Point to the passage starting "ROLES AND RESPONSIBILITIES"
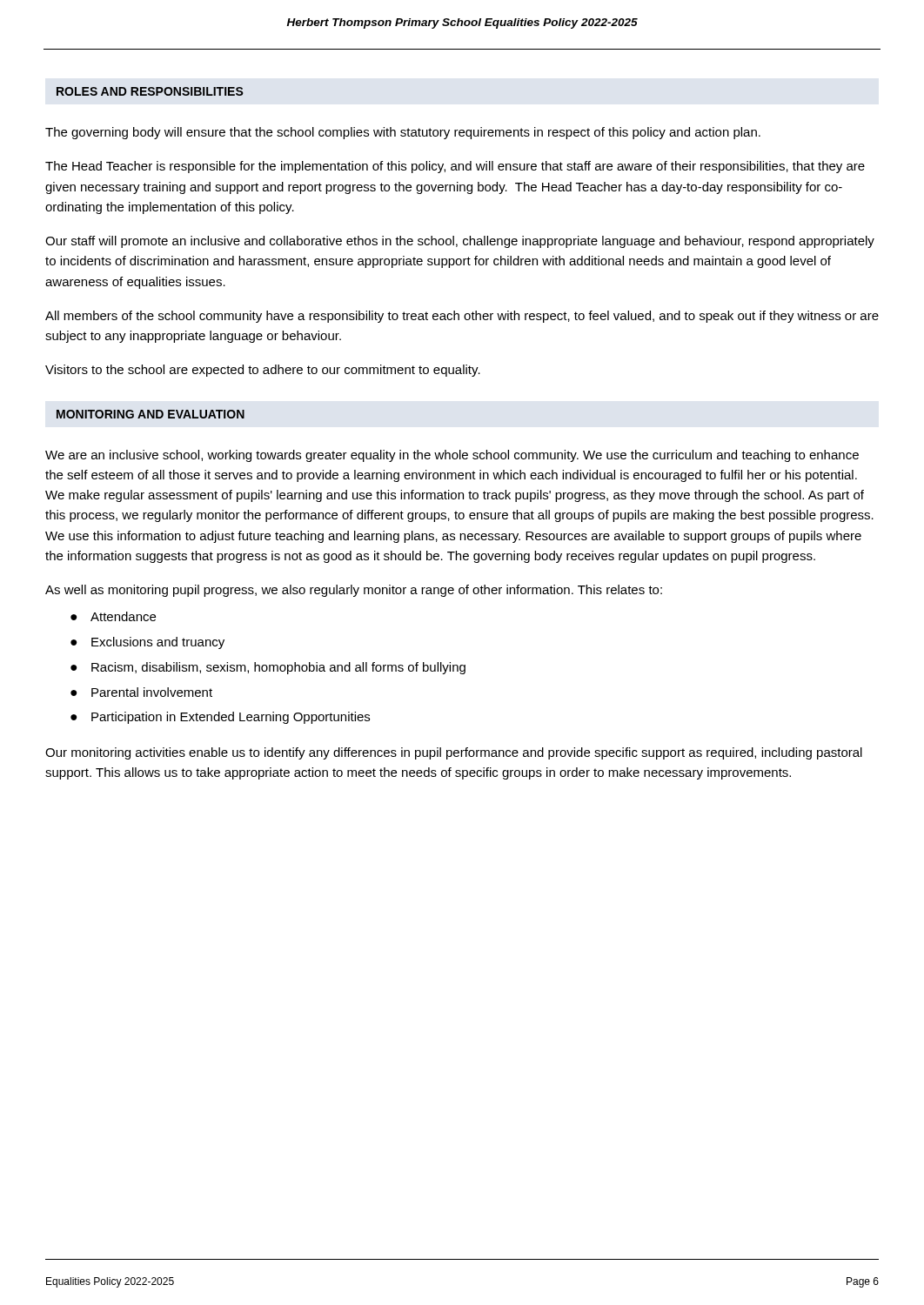This screenshot has width=924, height=1305. 150,91
